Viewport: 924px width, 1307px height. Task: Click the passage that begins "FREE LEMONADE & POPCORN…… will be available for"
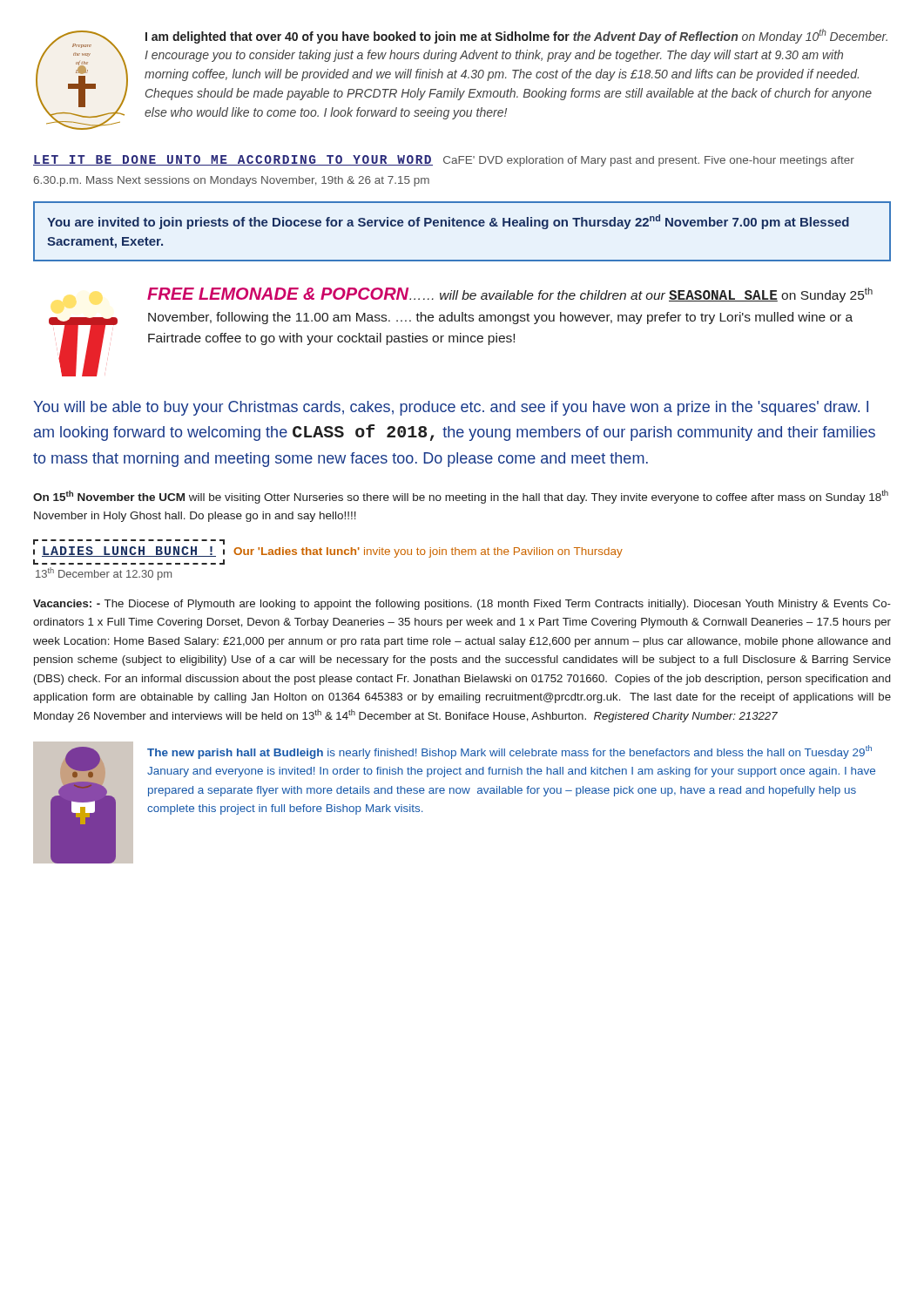click(x=510, y=315)
